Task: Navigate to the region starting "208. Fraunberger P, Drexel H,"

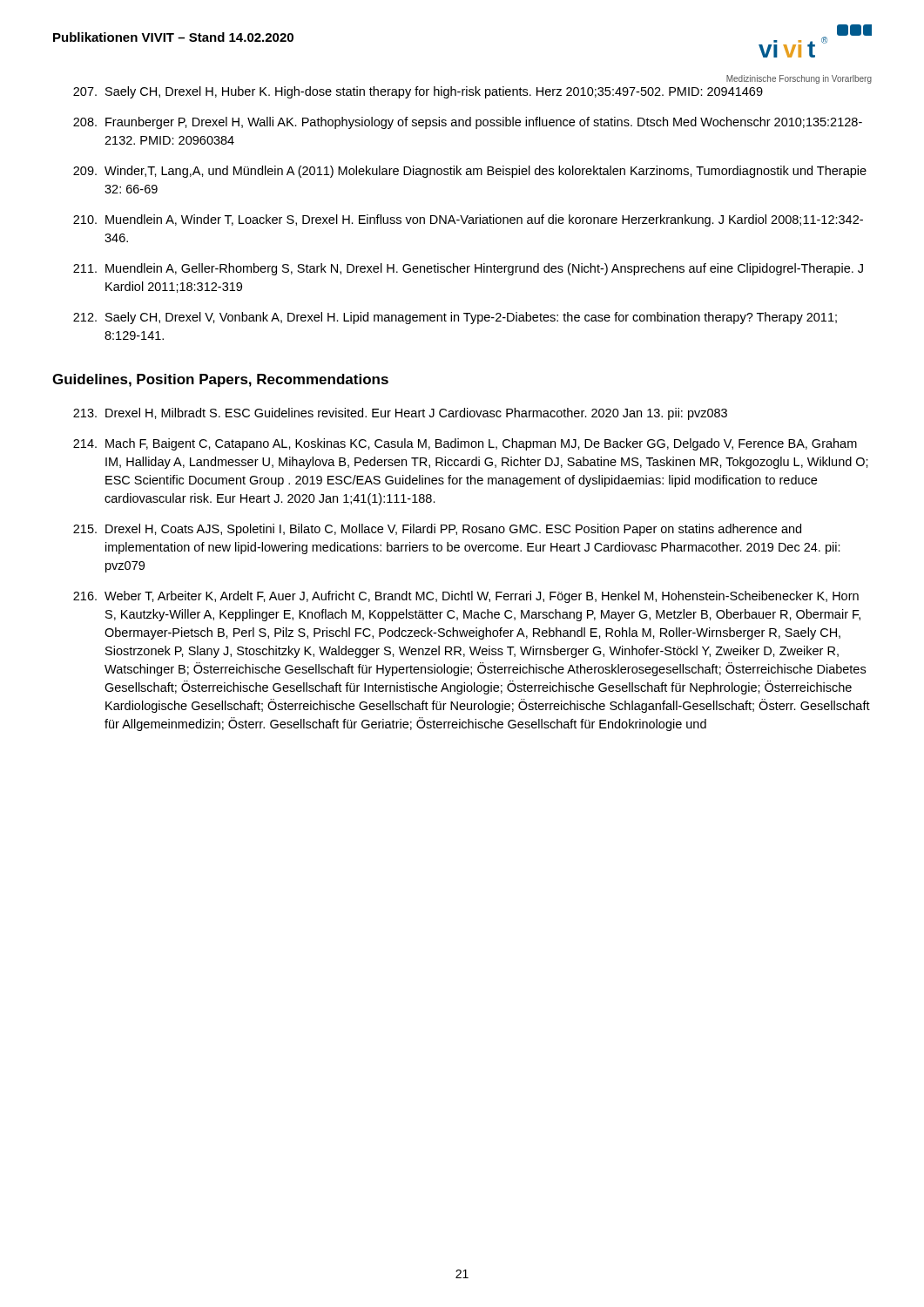Action: tap(462, 132)
